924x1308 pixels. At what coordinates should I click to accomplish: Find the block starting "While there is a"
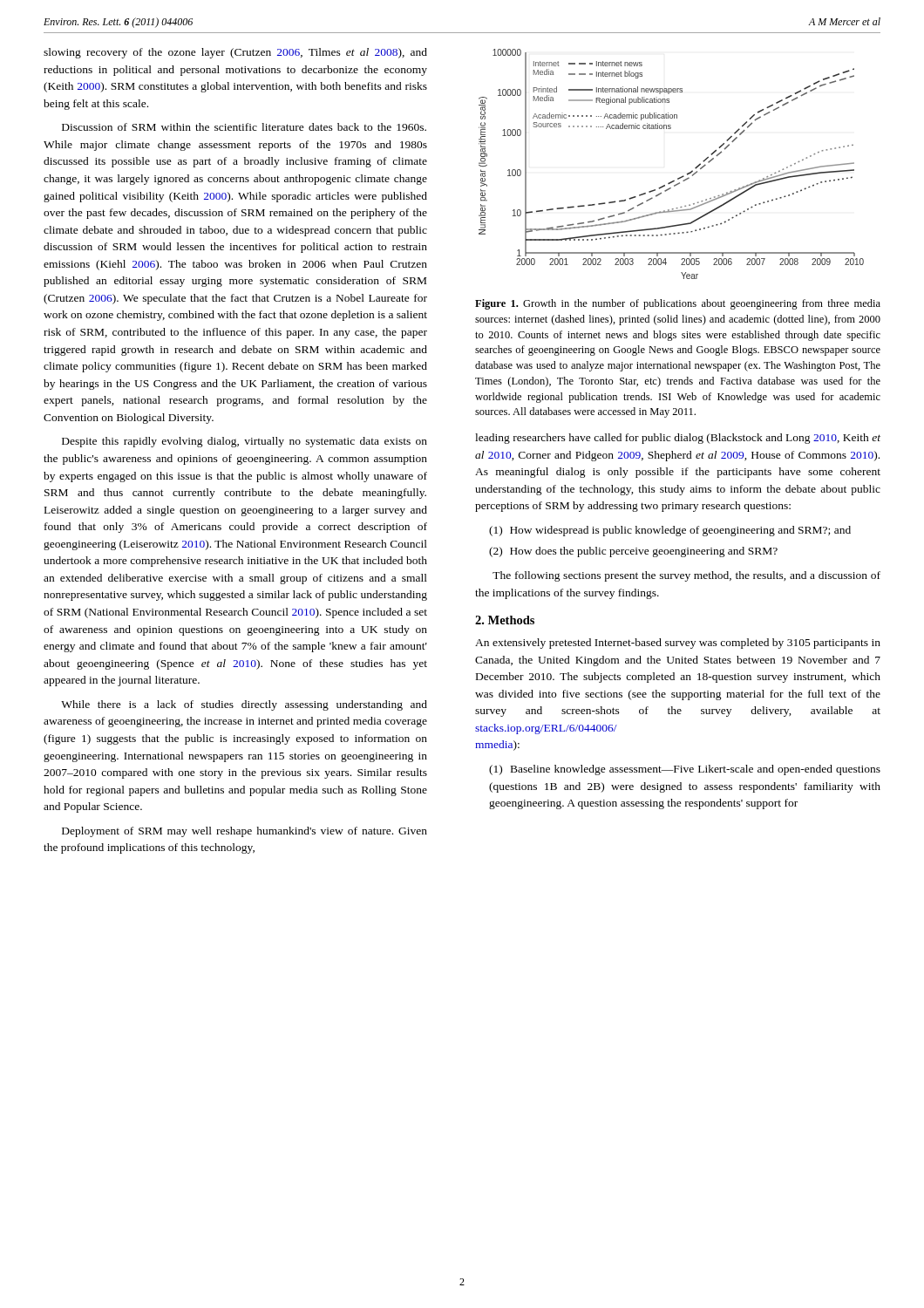click(x=235, y=755)
